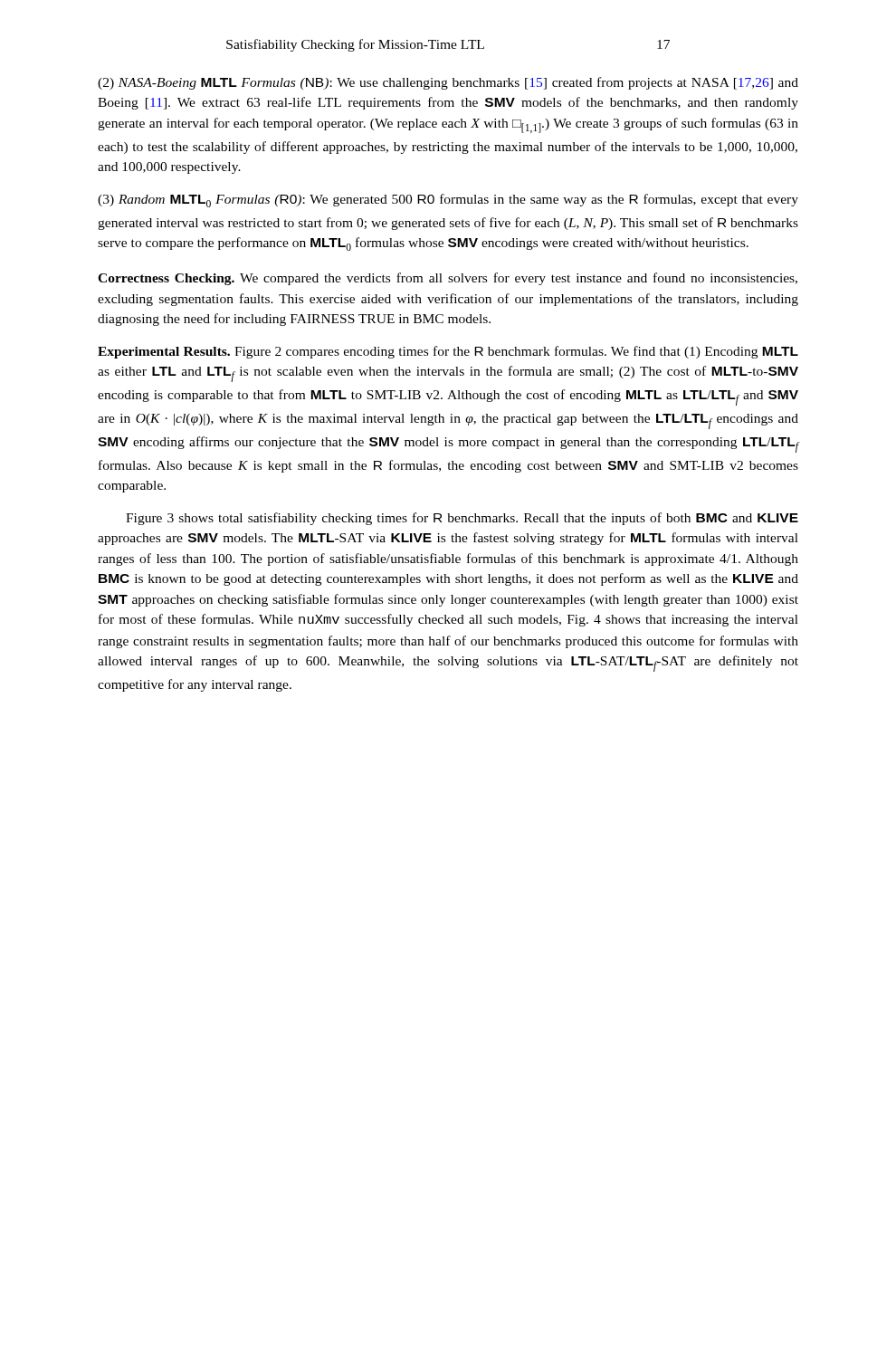Click on the text block containing "(3) Random MLTL0 Formulas"
896x1358 pixels.
(448, 222)
